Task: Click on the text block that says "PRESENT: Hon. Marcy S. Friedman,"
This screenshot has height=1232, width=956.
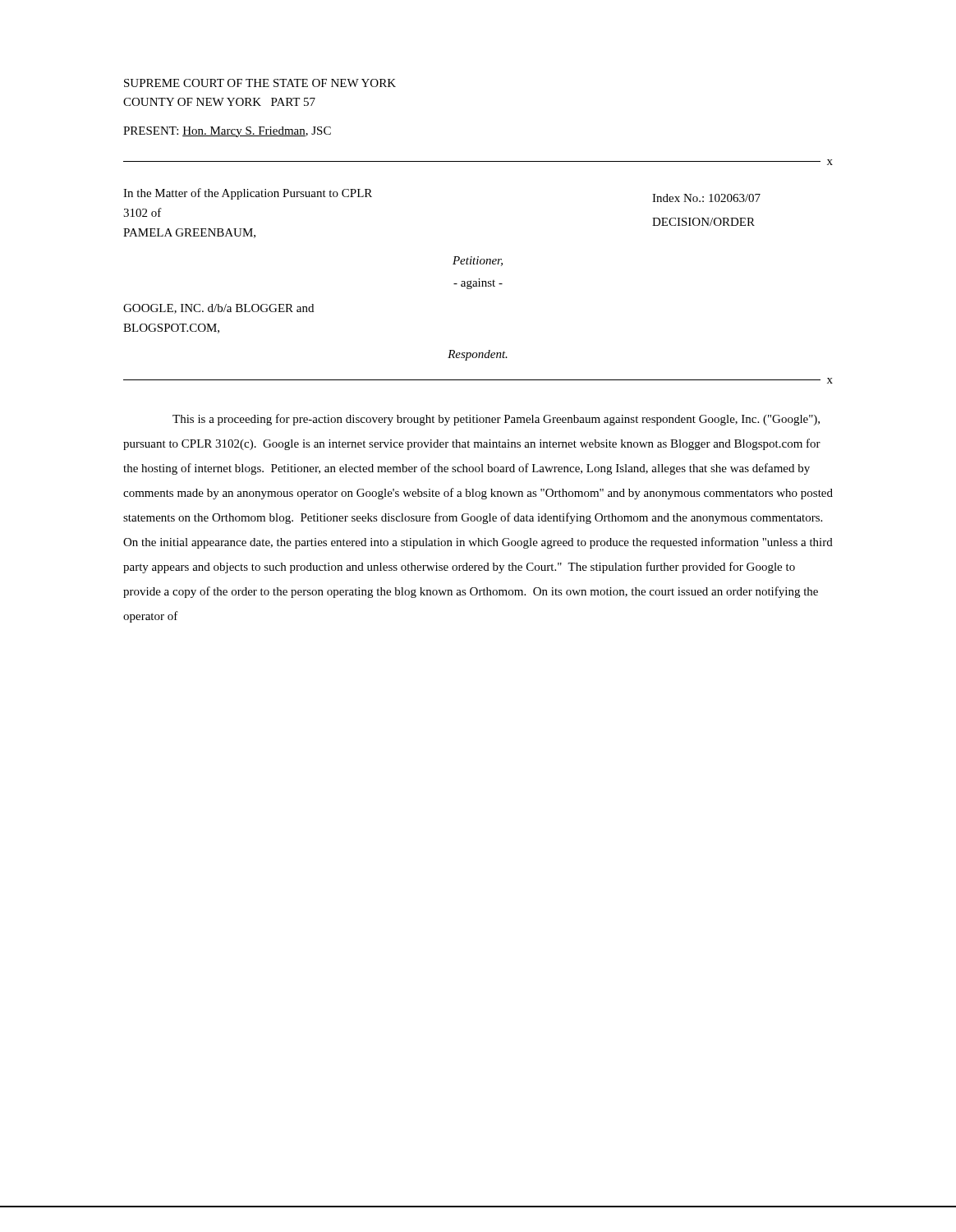Action: click(x=227, y=130)
